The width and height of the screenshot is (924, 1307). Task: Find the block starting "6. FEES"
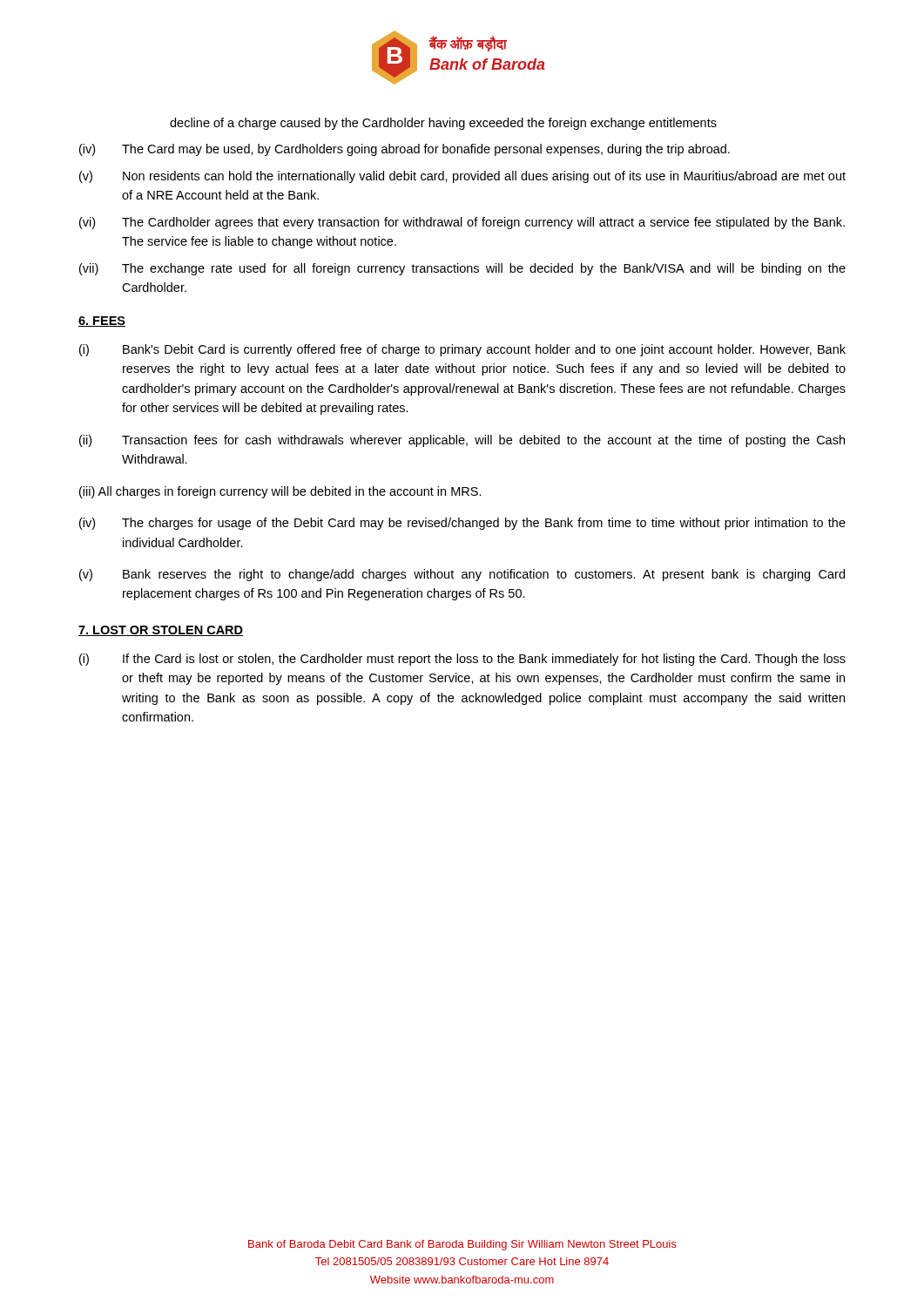click(x=102, y=320)
